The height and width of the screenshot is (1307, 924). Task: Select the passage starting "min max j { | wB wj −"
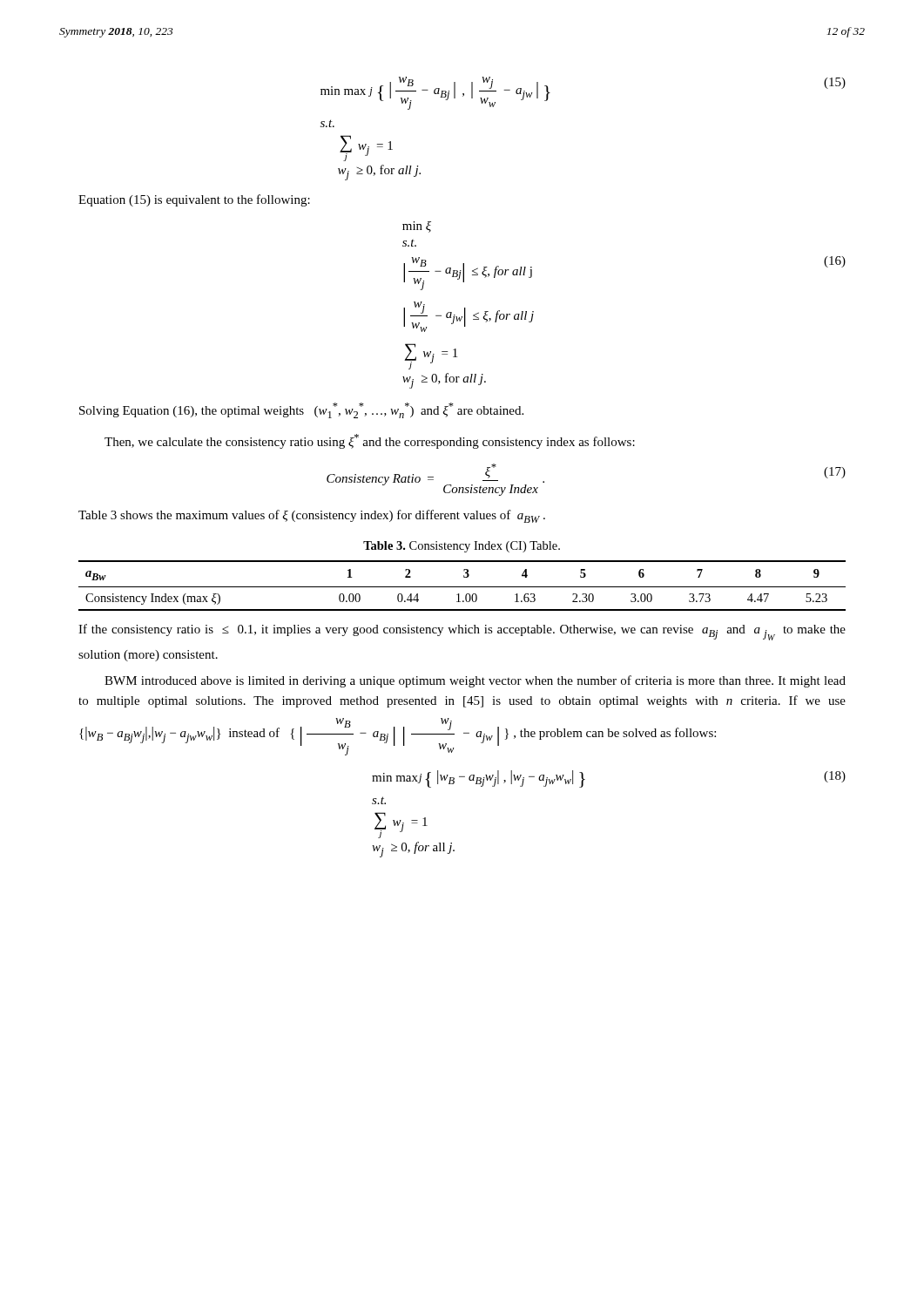(454, 93)
